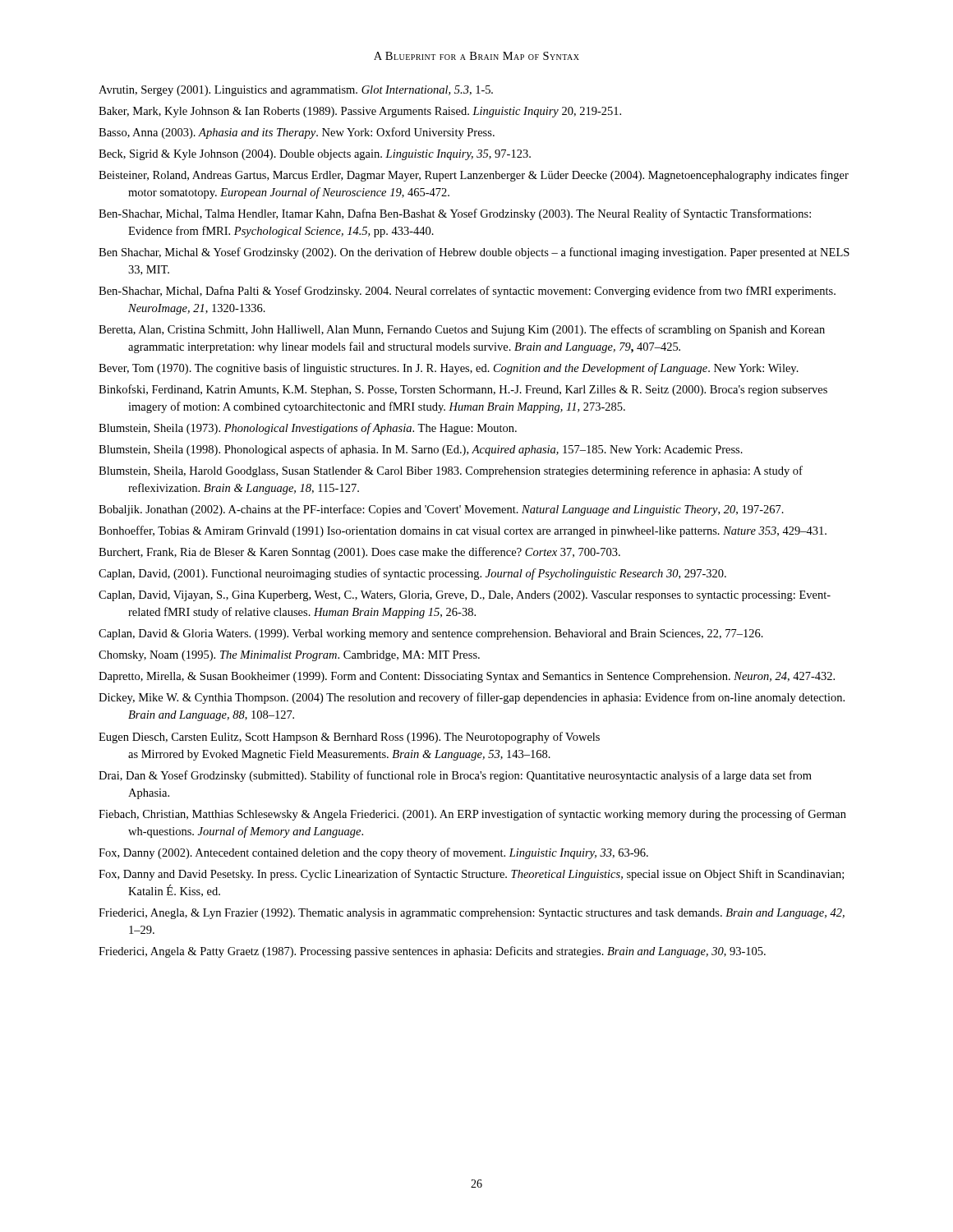953x1232 pixels.
Task: Click the passage that begins "Eugen Diesch, Carsten Eulitz,"
Action: pyautogui.click(x=349, y=745)
